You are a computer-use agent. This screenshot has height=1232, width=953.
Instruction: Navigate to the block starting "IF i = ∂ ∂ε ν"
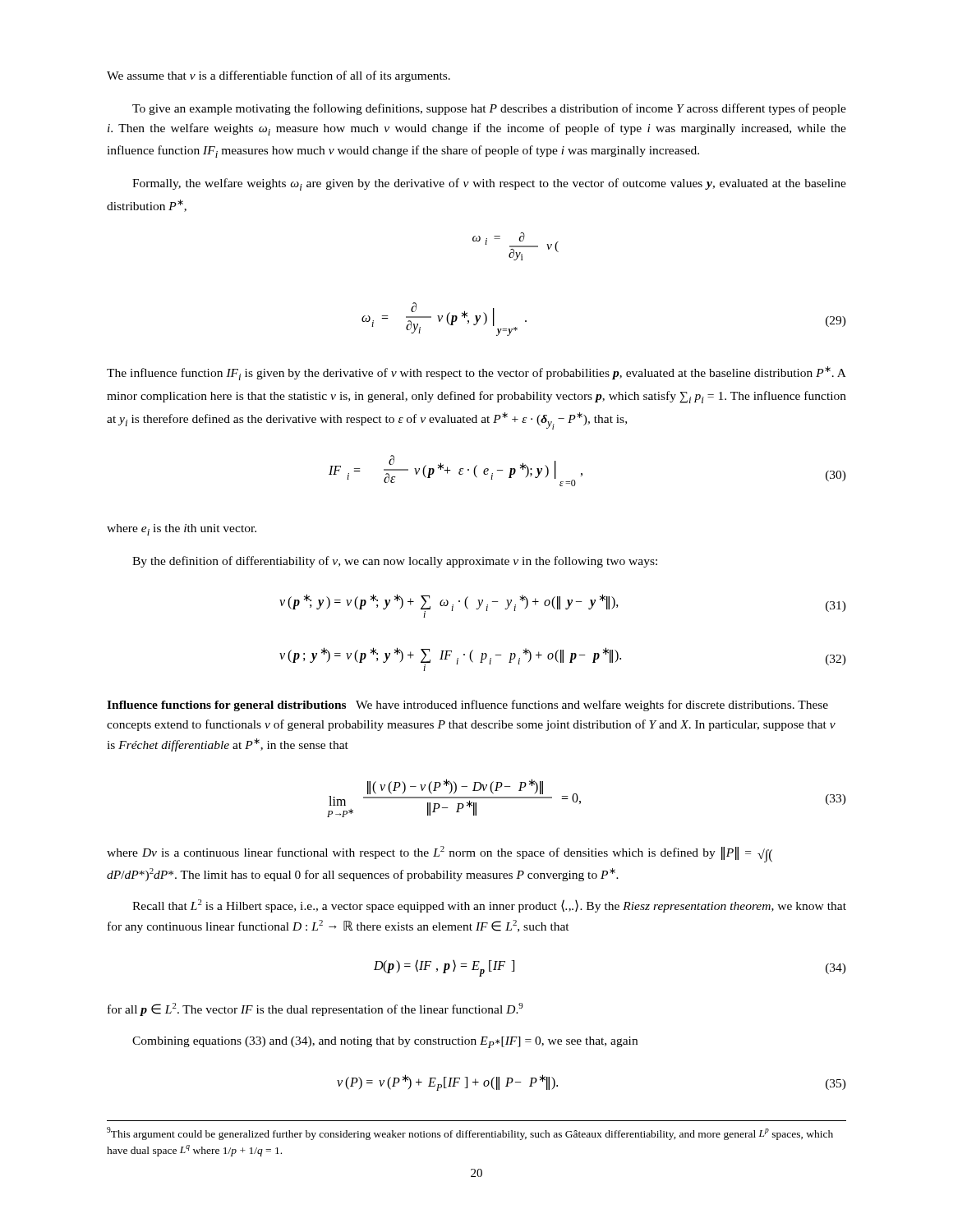coord(583,472)
